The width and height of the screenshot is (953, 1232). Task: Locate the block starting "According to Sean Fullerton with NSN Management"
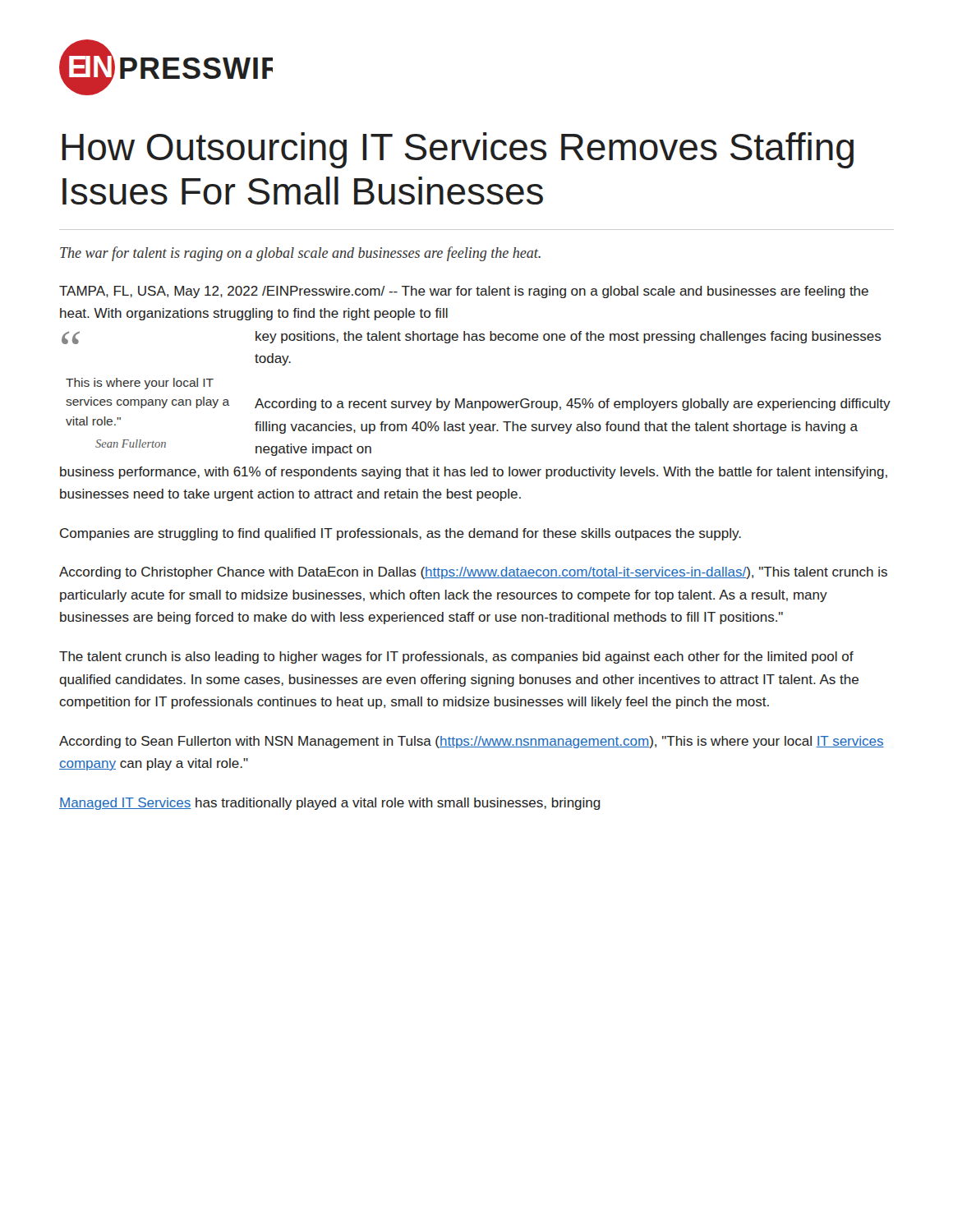coord(471,752)
